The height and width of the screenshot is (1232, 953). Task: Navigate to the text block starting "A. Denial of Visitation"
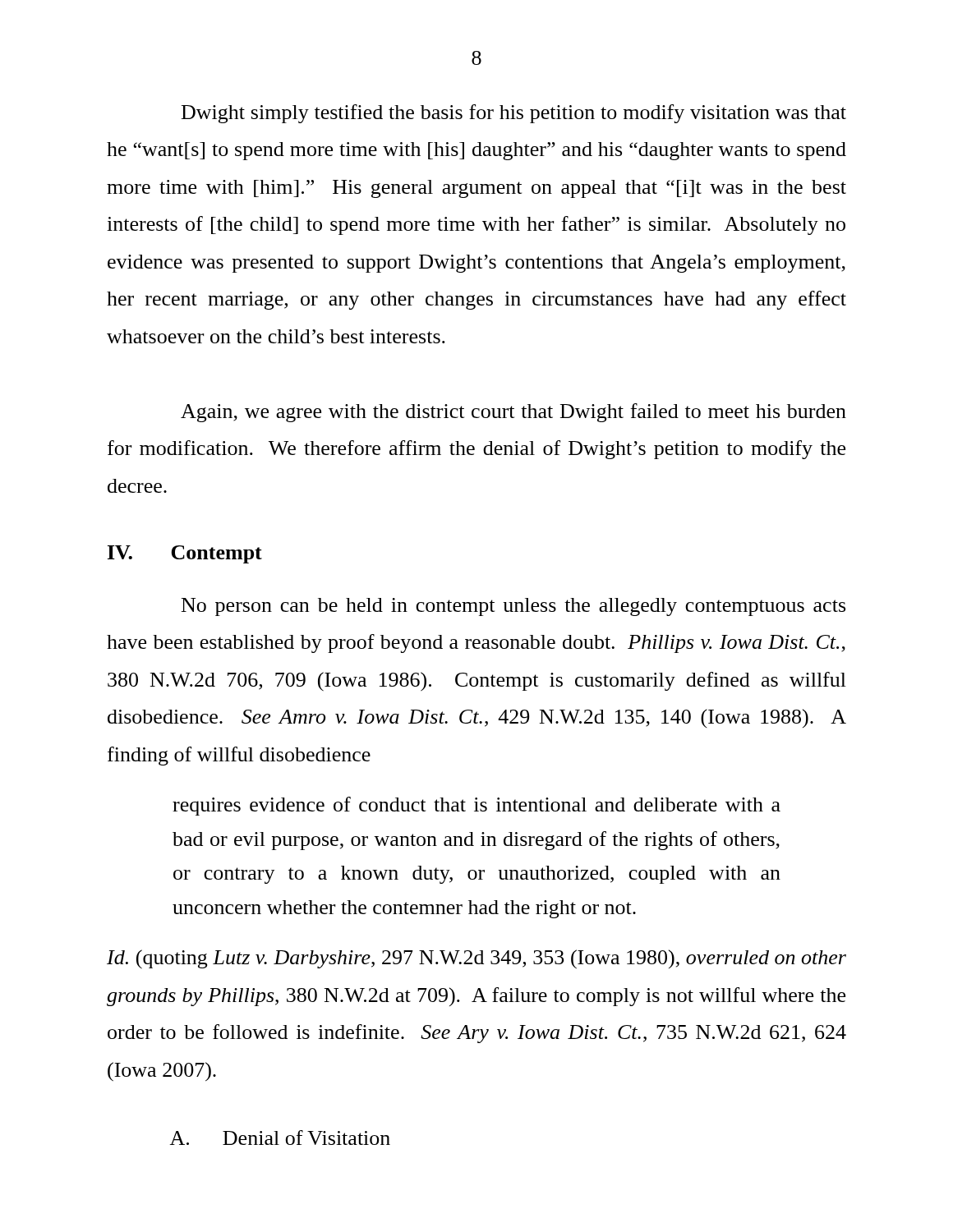click(x=249, y=1138)
